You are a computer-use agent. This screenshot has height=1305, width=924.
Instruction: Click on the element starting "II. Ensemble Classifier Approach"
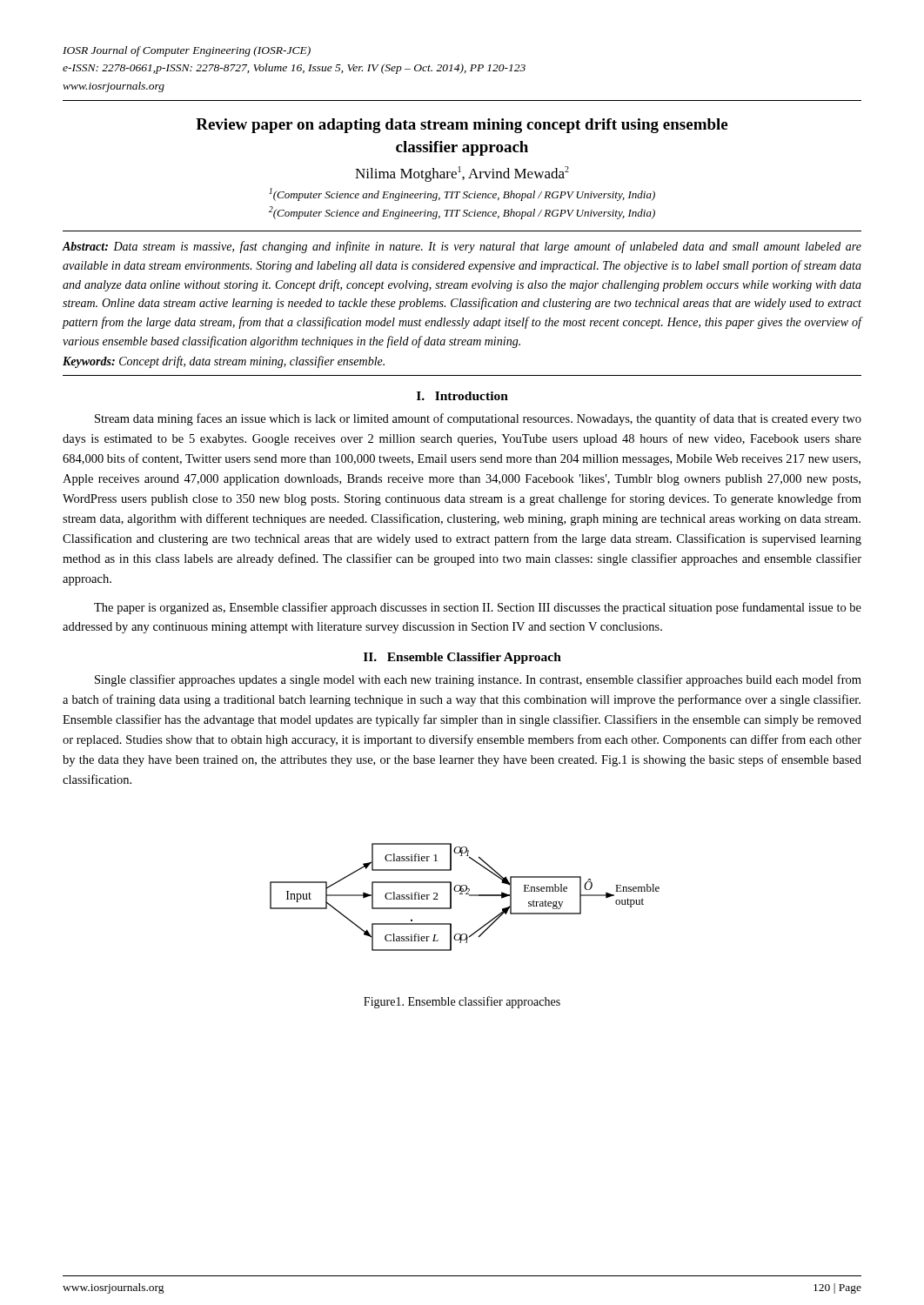[x=462, y=657]
